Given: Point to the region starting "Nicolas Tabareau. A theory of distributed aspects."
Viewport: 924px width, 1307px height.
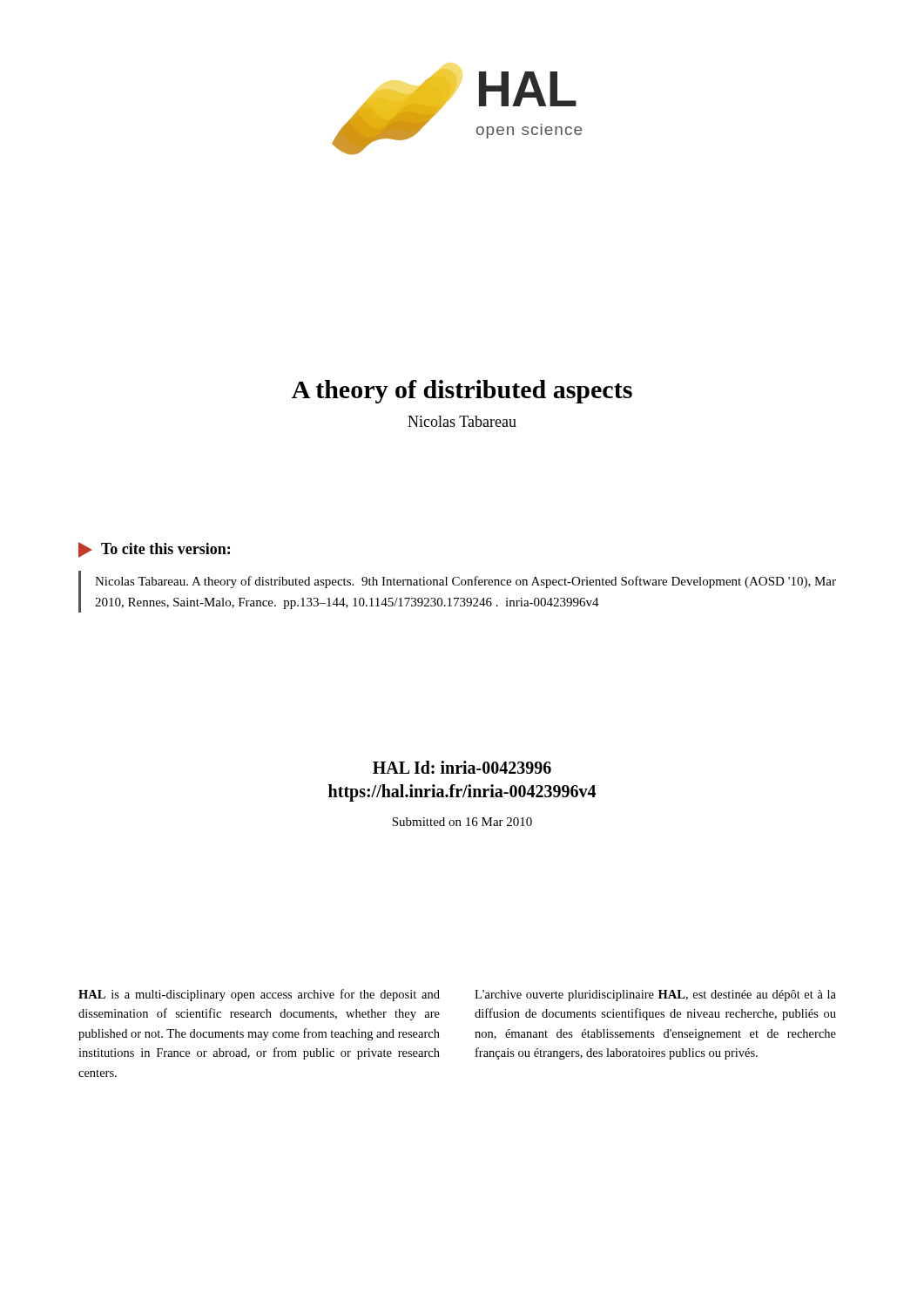Looking at the screenshot, I should 465,592.
